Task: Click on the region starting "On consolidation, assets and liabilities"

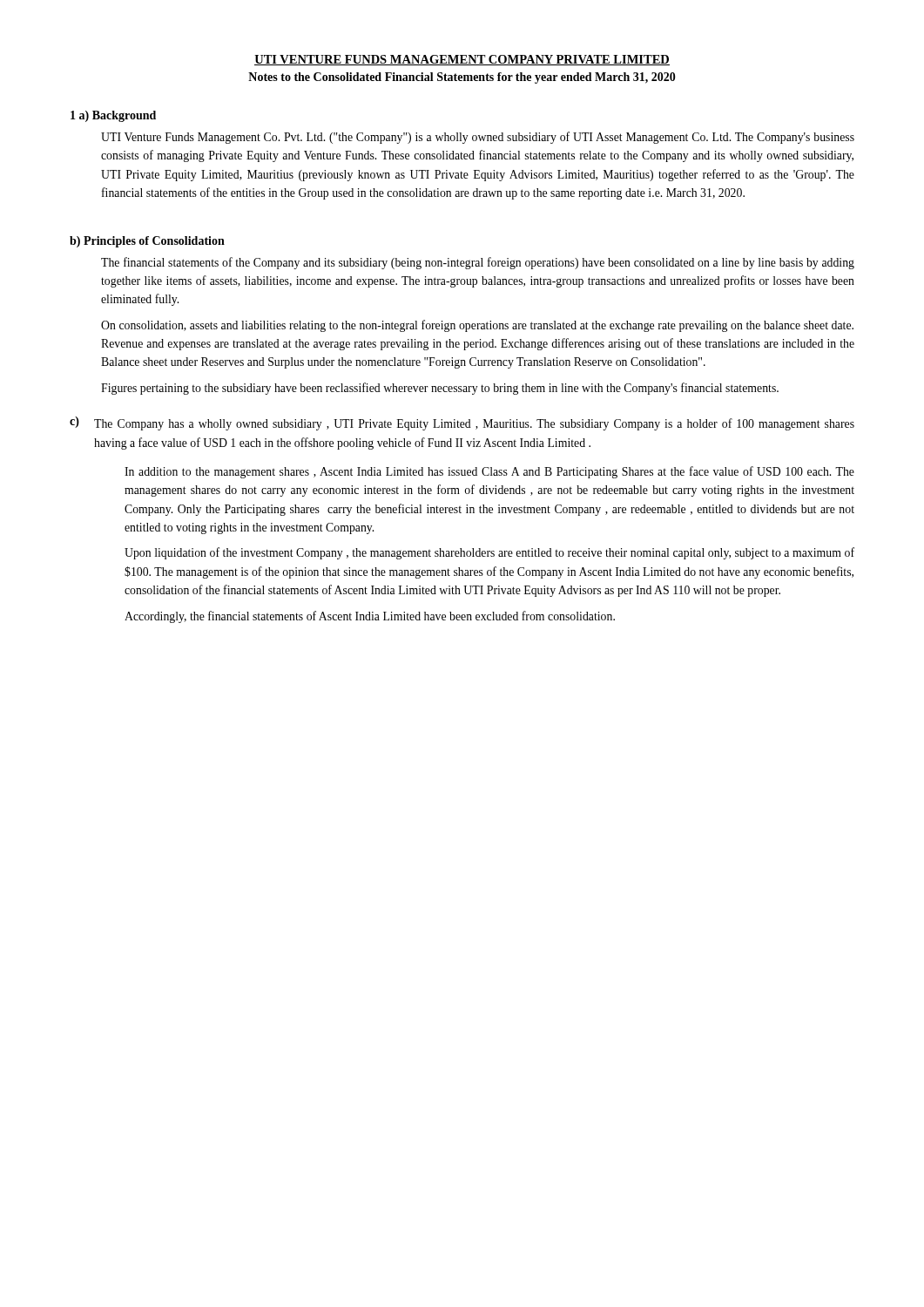Action: click(x=478, y=344)
